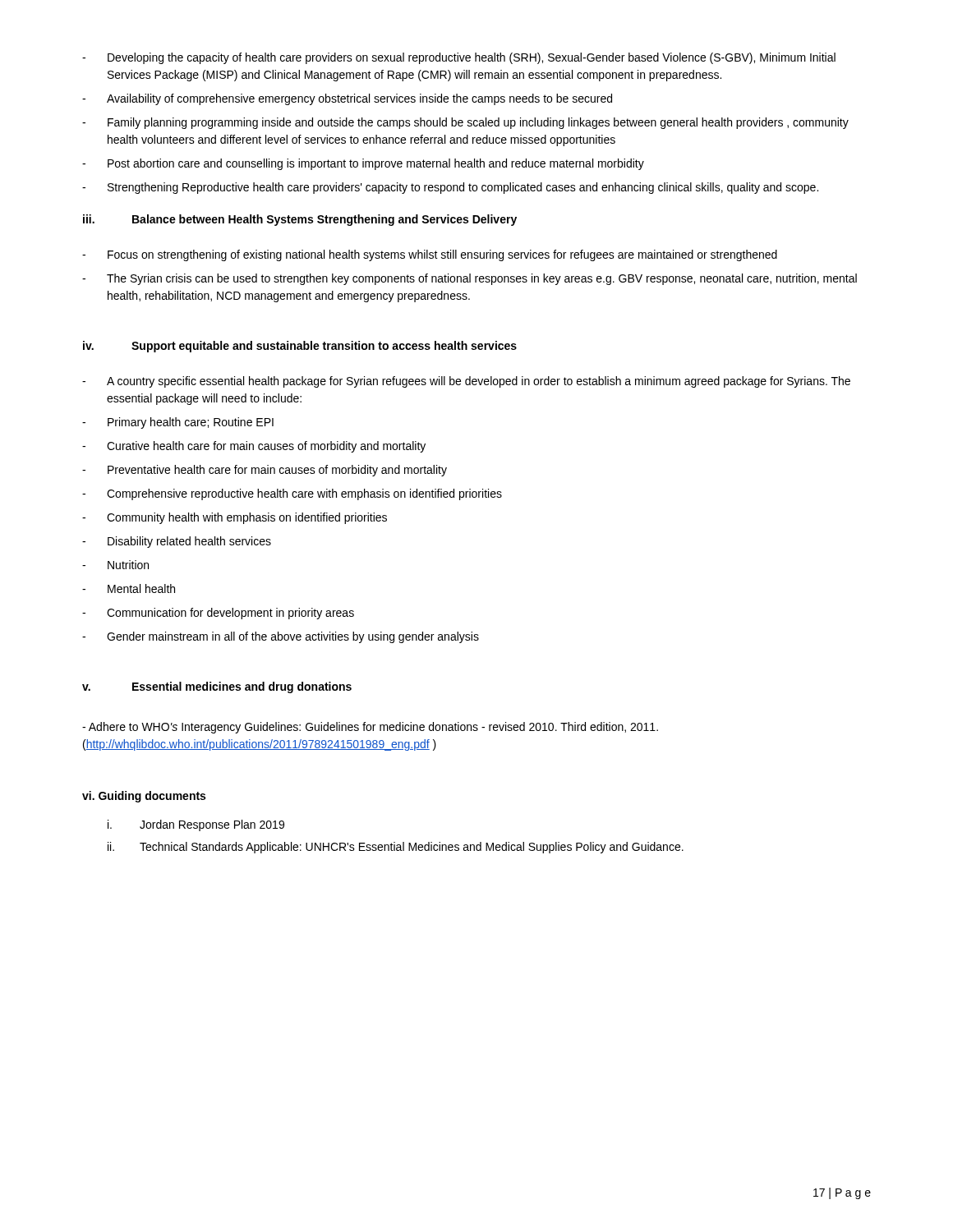Click on the list item that reads "ii. Technical Standards Applicable:"

(x=489, y=847)
